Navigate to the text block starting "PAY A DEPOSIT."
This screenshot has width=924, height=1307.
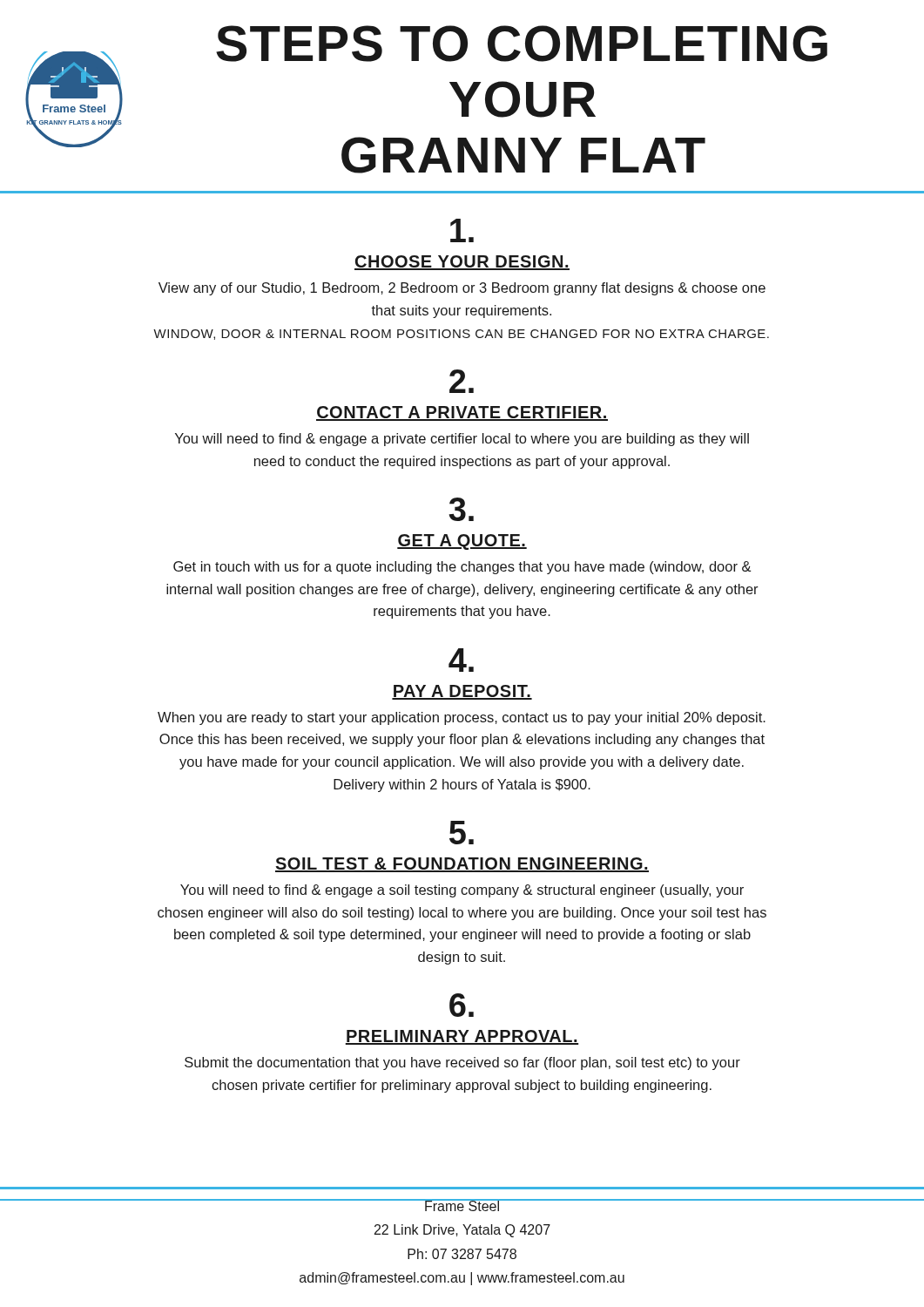click(462, 691)
